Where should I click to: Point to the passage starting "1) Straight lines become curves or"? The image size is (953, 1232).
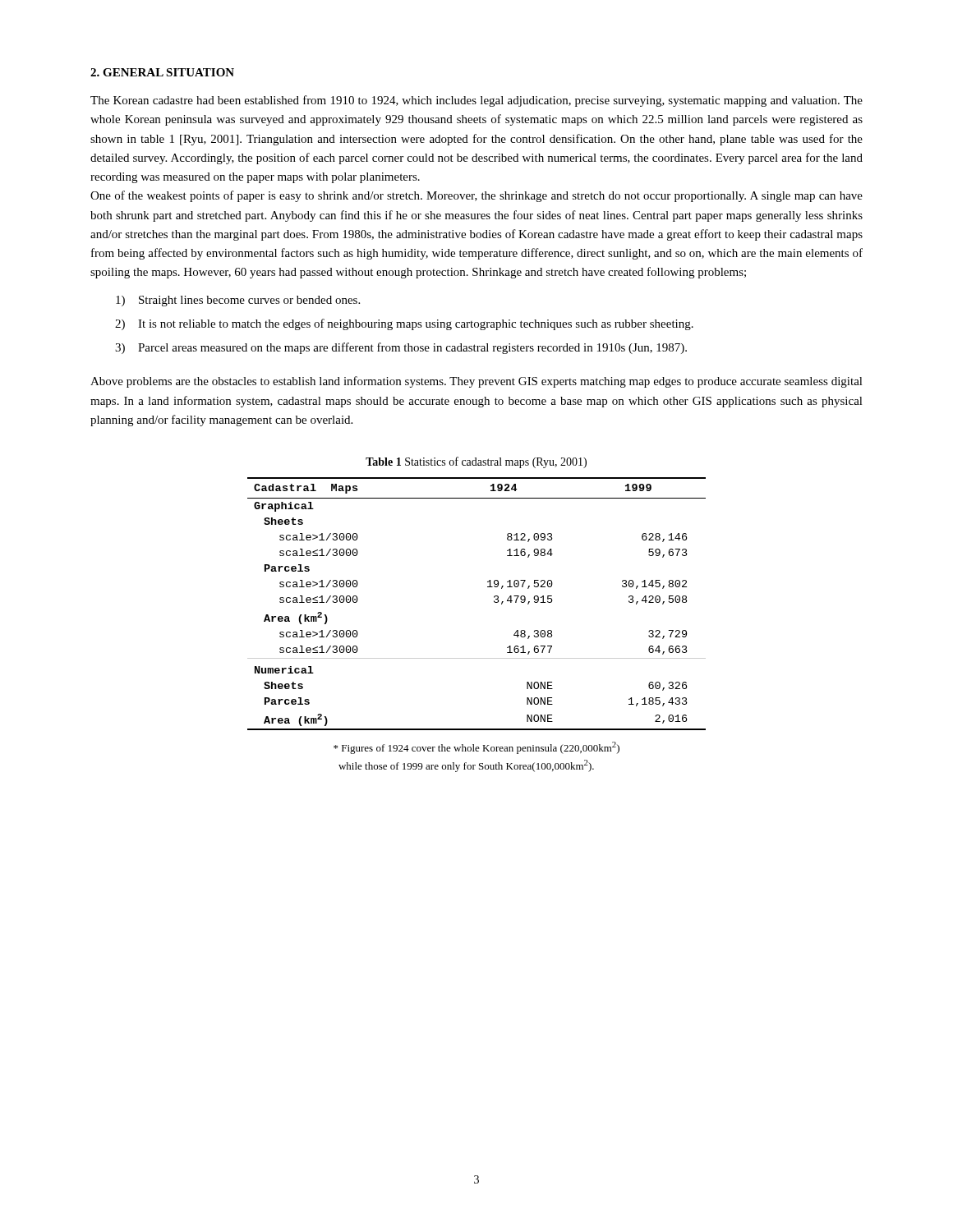point(238,301)
